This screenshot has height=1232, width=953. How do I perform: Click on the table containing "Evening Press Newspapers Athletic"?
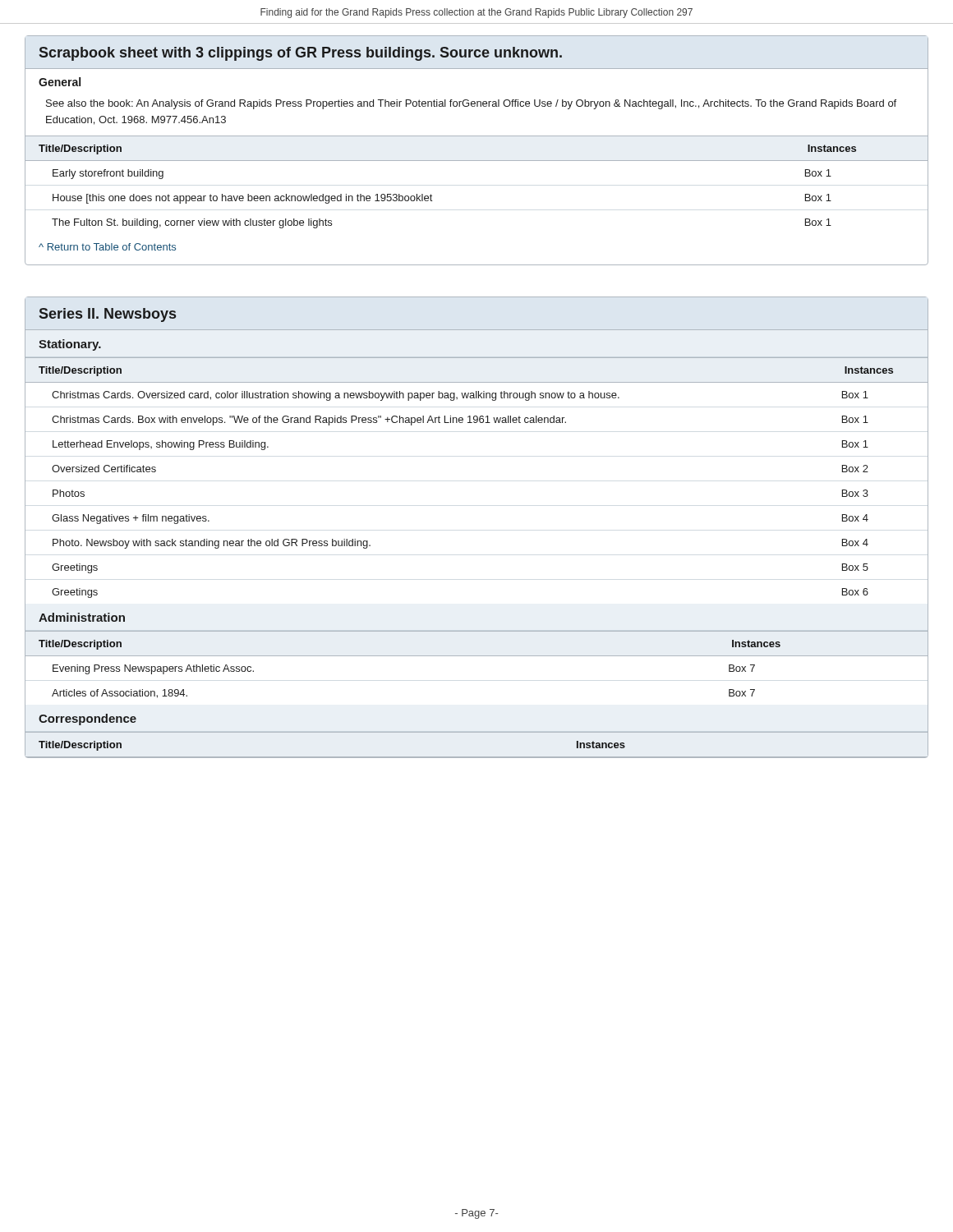point(476,668)
